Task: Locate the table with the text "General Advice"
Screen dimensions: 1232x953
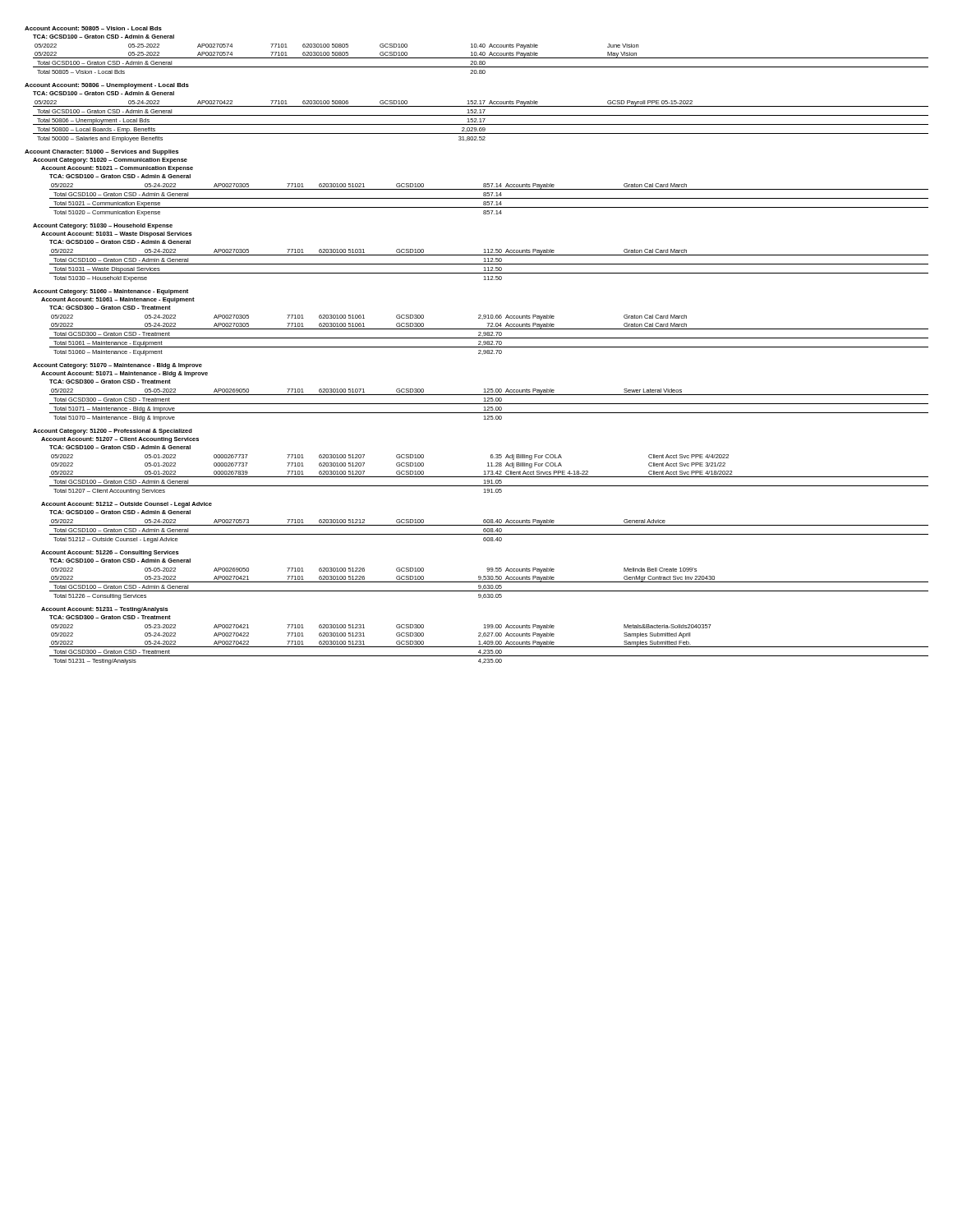Action: coord(476,530)
